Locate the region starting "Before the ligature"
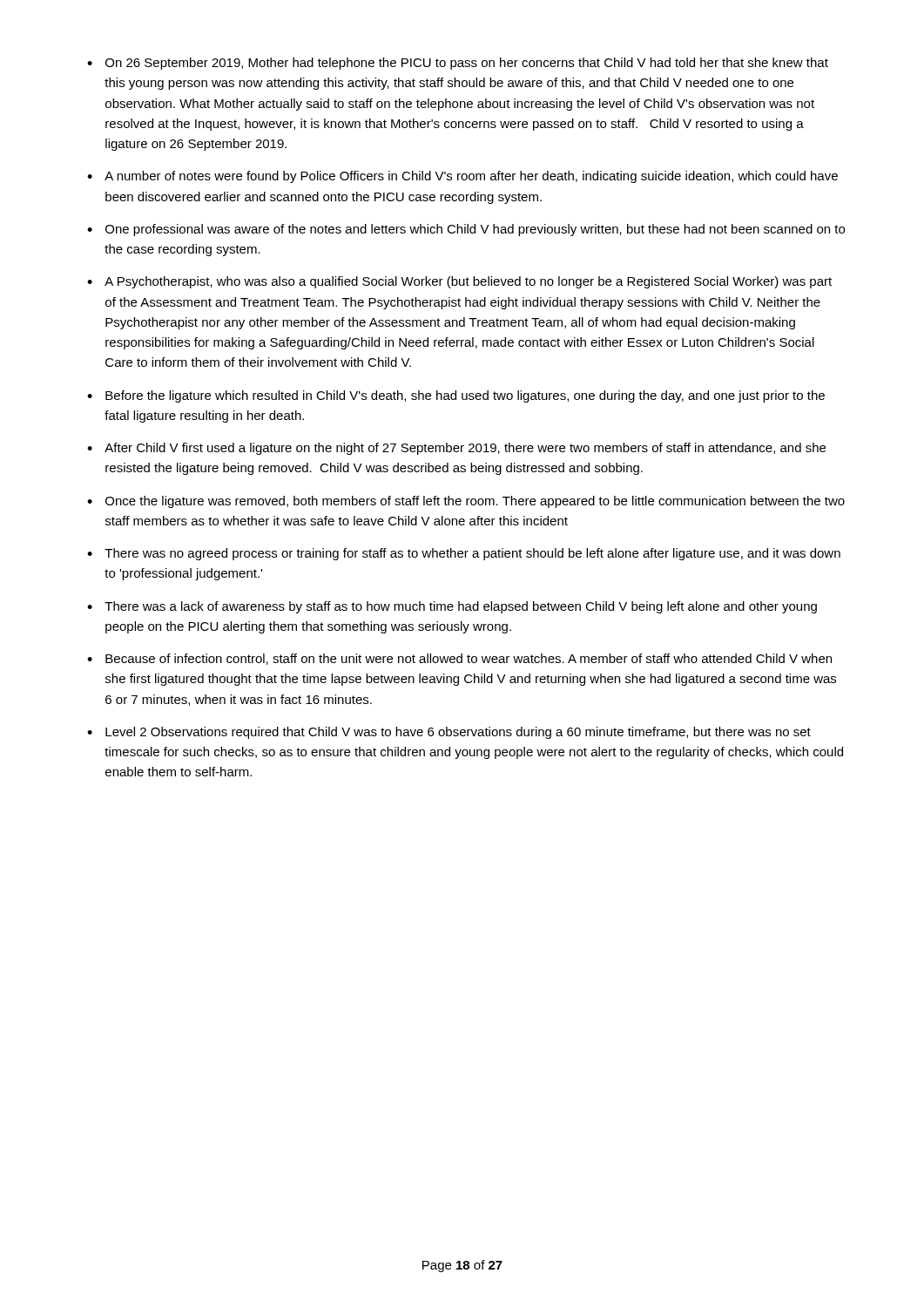Image resolution: width=924 pixels, height=1307 pixels. coord(475,405)
